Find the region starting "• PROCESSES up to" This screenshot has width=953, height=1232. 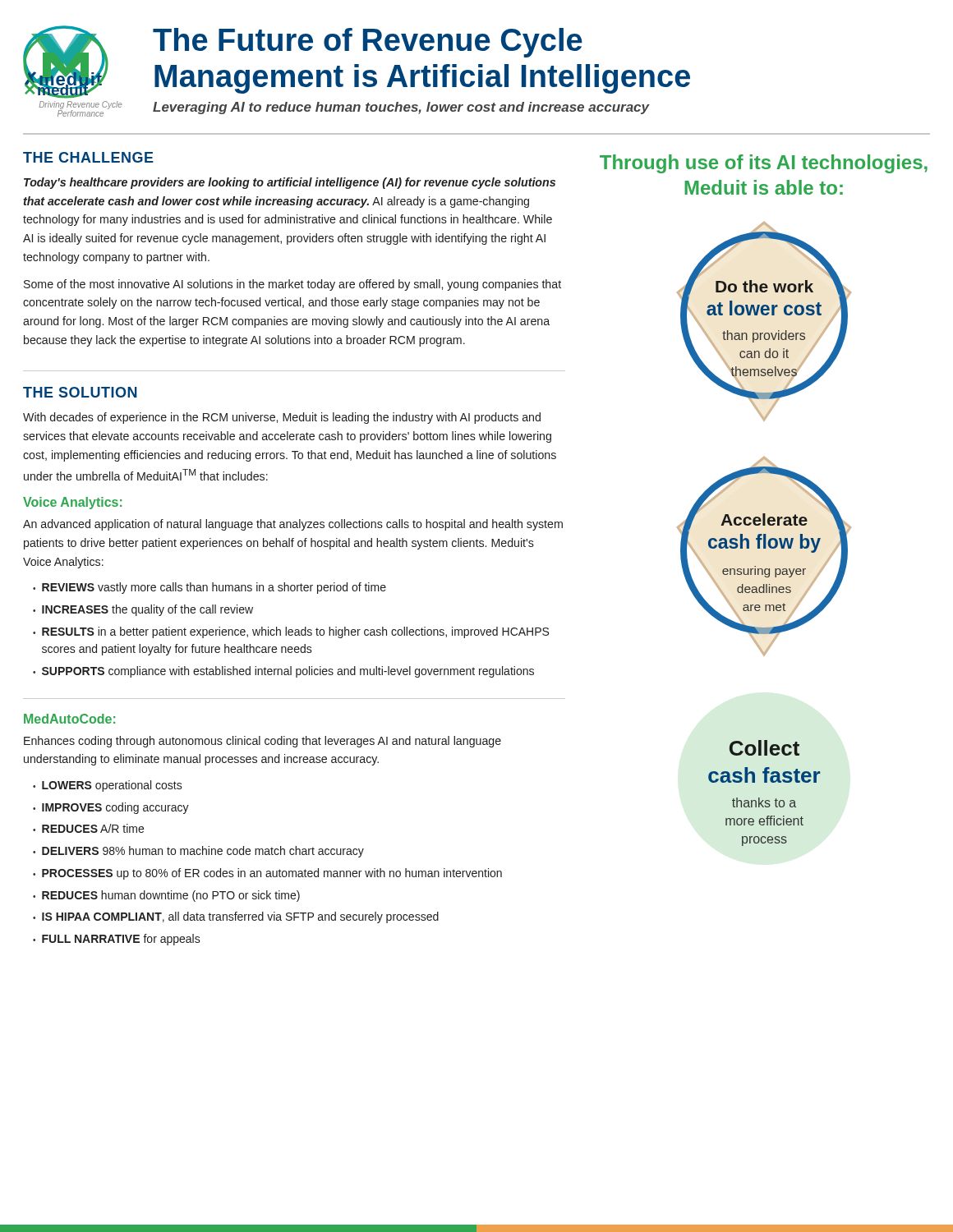[x=268, y=874]
